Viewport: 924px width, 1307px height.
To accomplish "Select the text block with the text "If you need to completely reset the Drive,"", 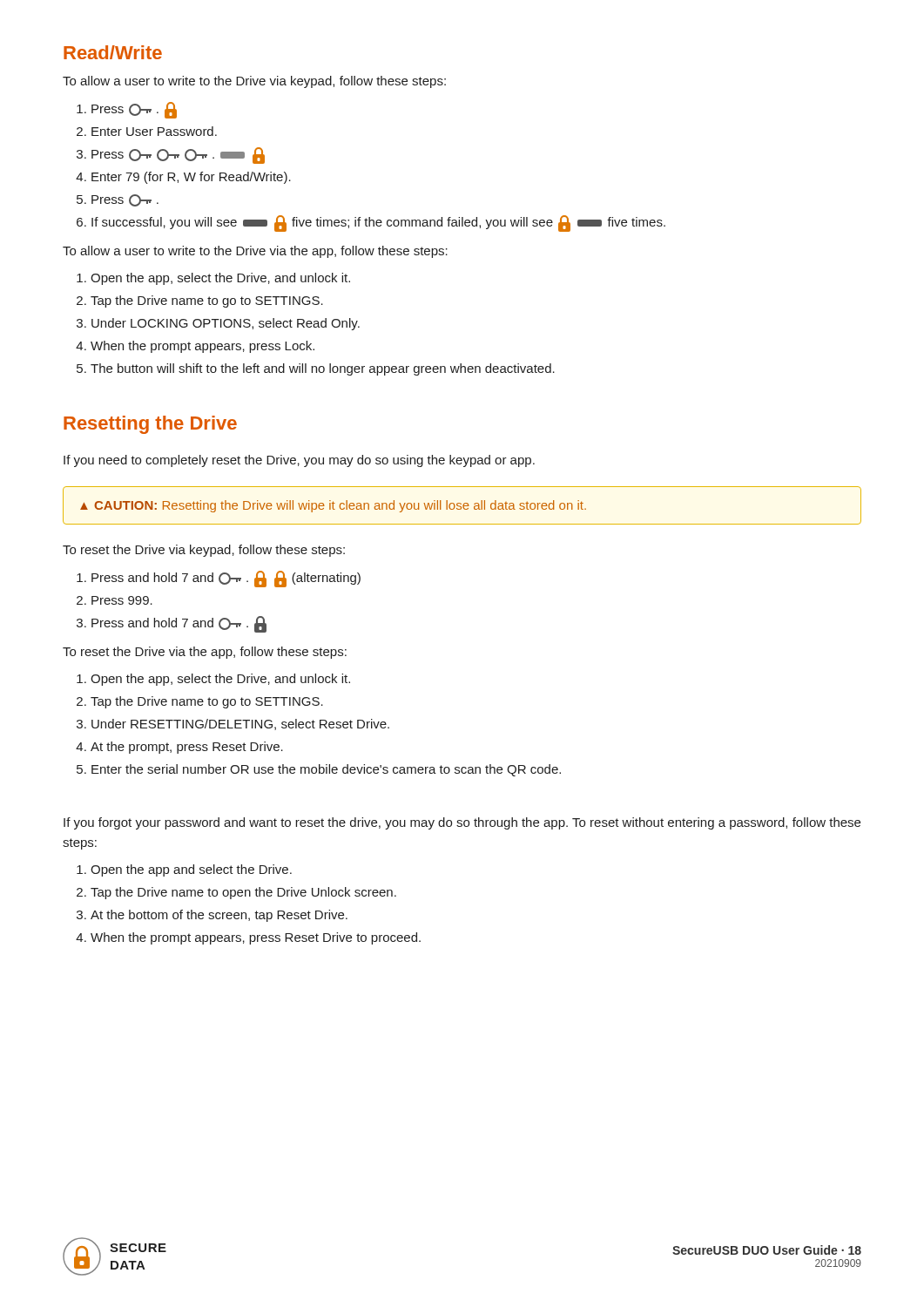I will tap(299, 460).
